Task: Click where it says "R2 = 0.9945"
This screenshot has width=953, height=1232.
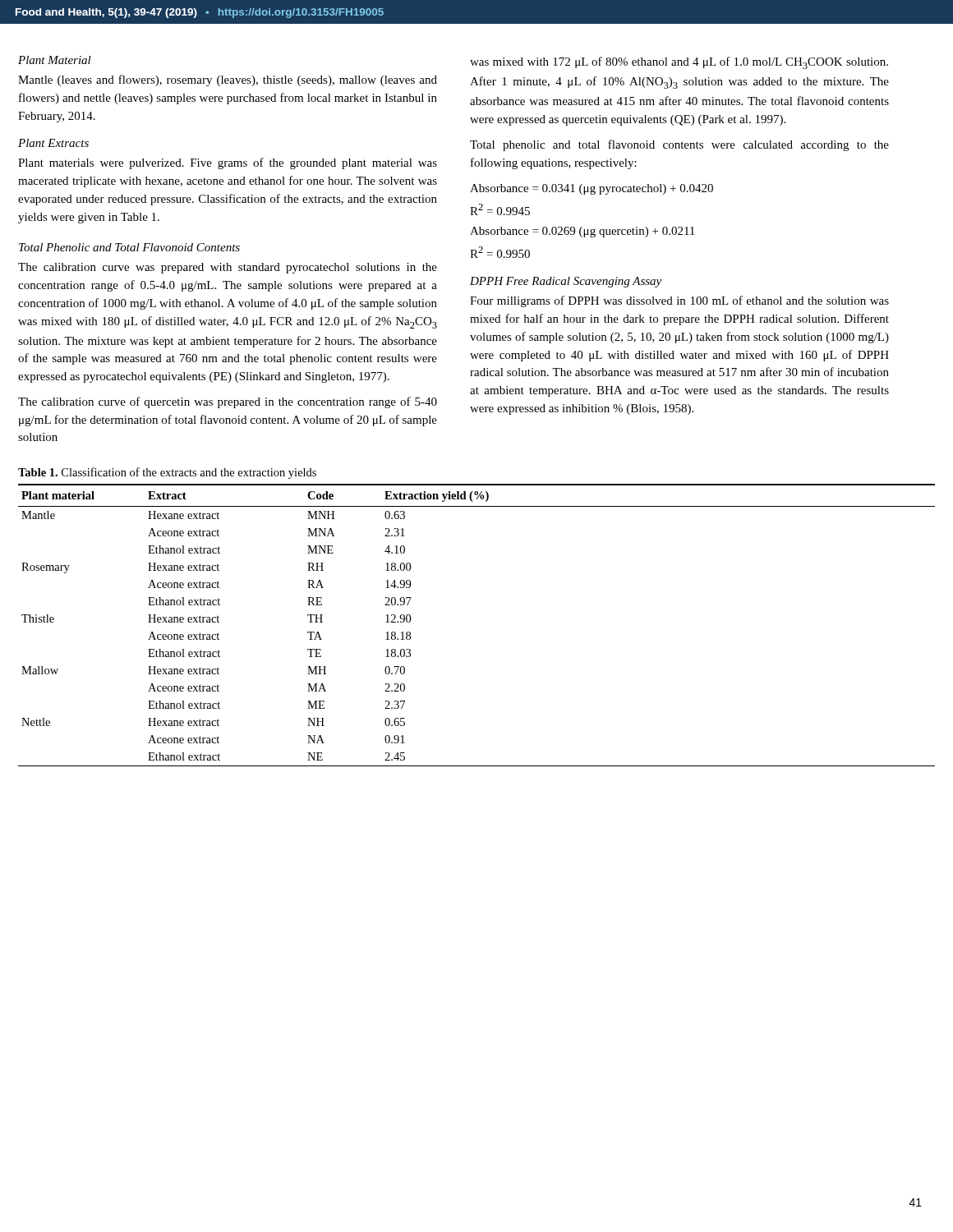Action: (x=500, y=209)
